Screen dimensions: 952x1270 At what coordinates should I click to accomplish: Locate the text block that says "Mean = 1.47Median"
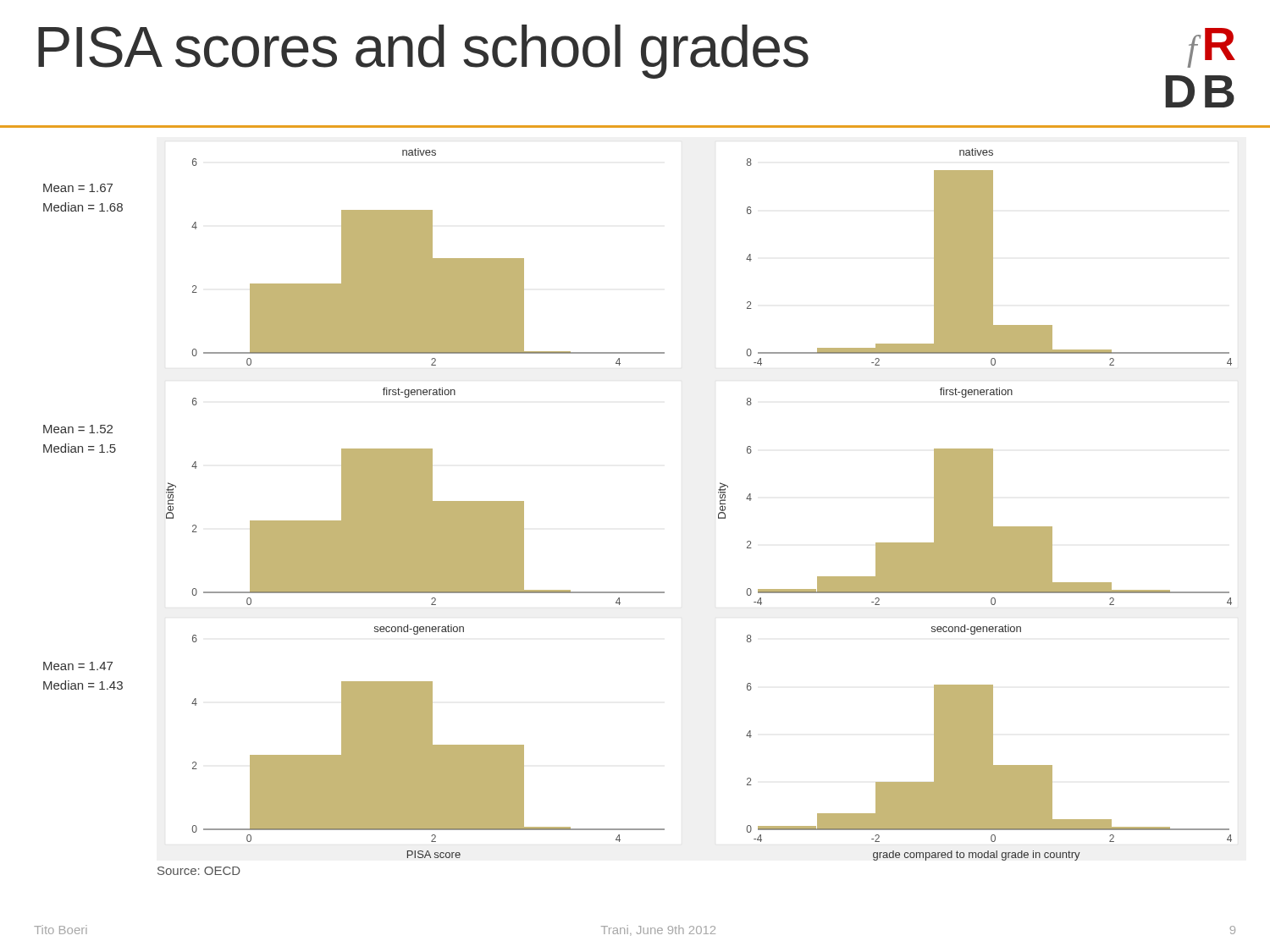[83, 675]
